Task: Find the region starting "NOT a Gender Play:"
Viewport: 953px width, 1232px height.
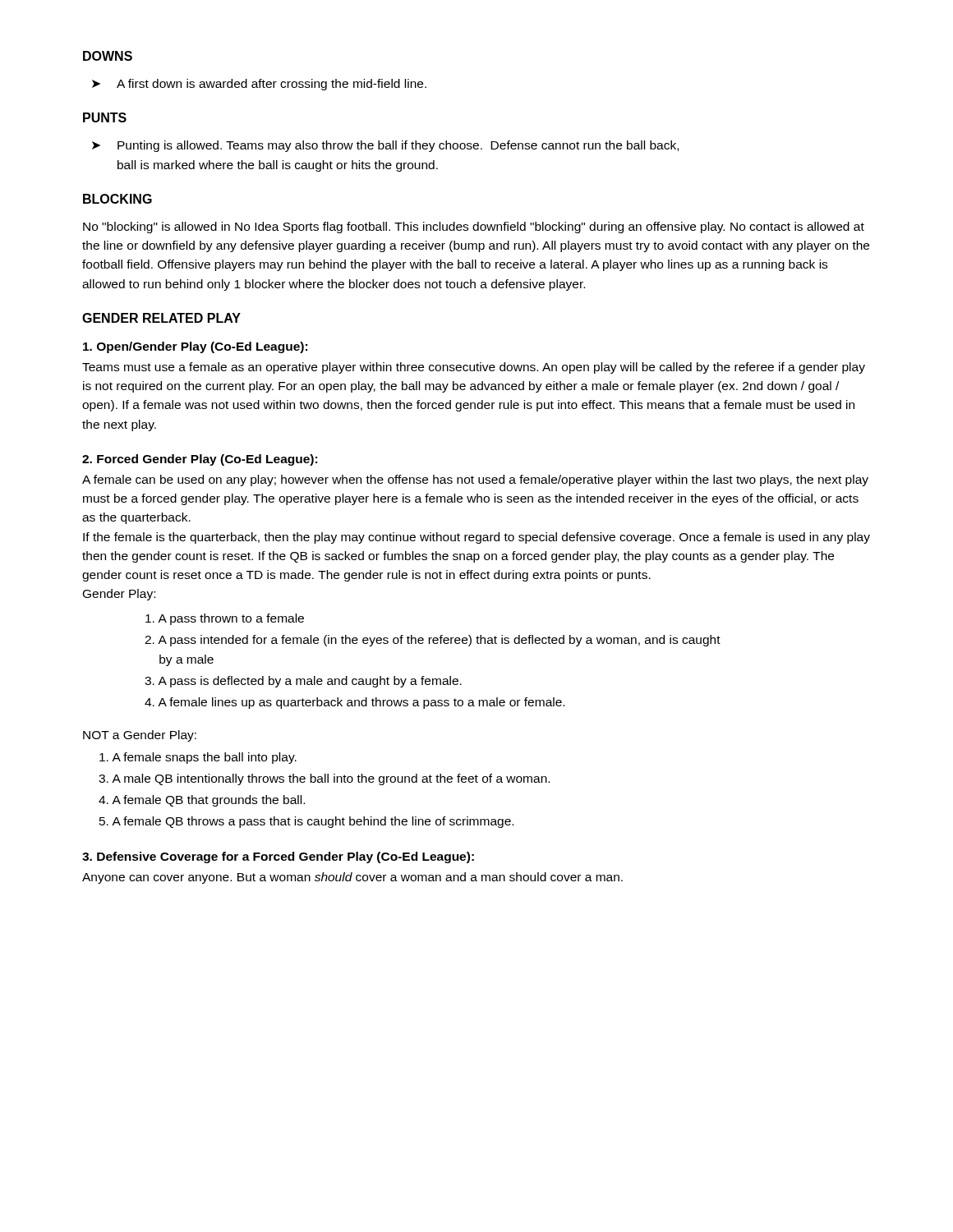Action: coord(140,734)
